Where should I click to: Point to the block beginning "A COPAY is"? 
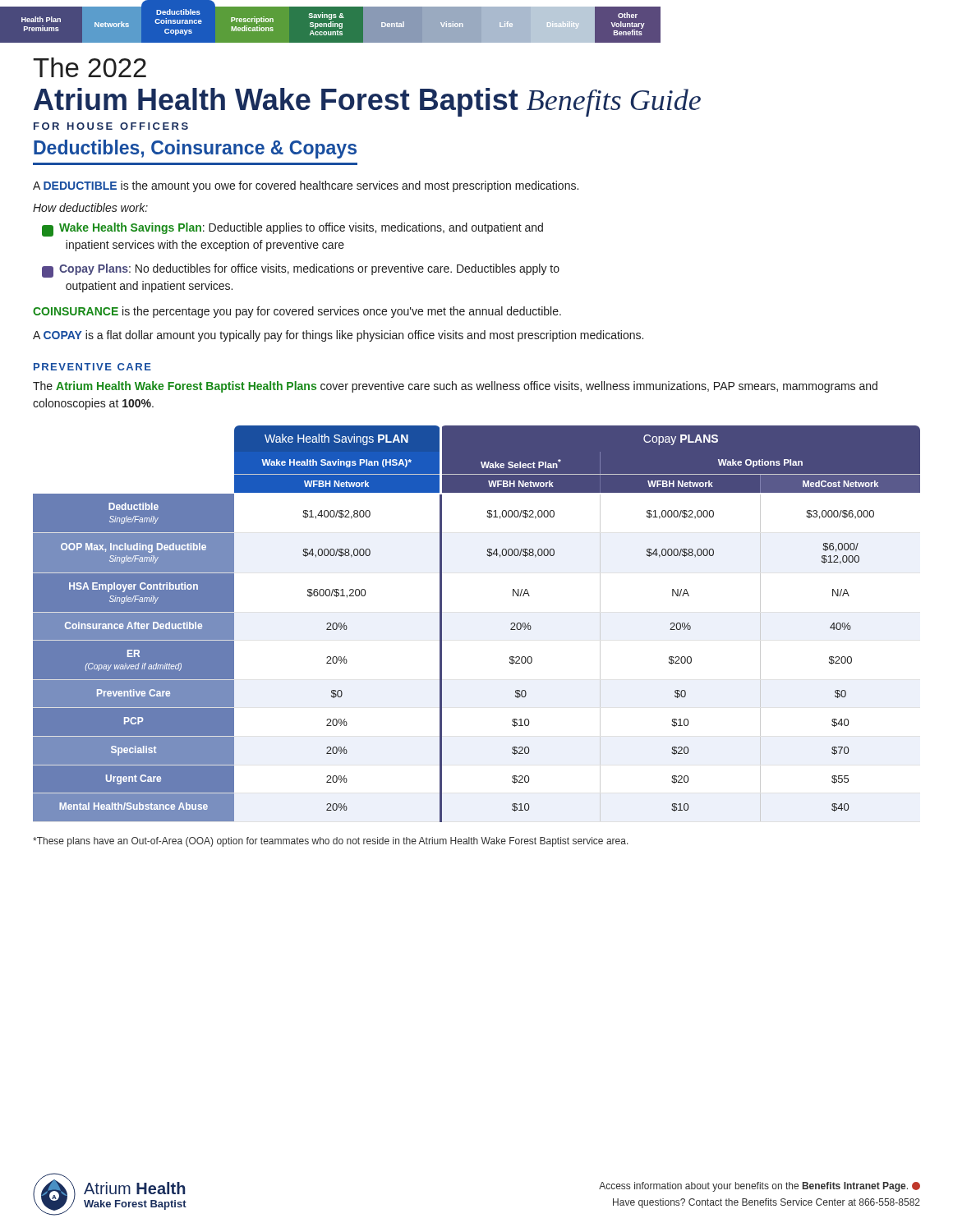(x=339, y=335)
